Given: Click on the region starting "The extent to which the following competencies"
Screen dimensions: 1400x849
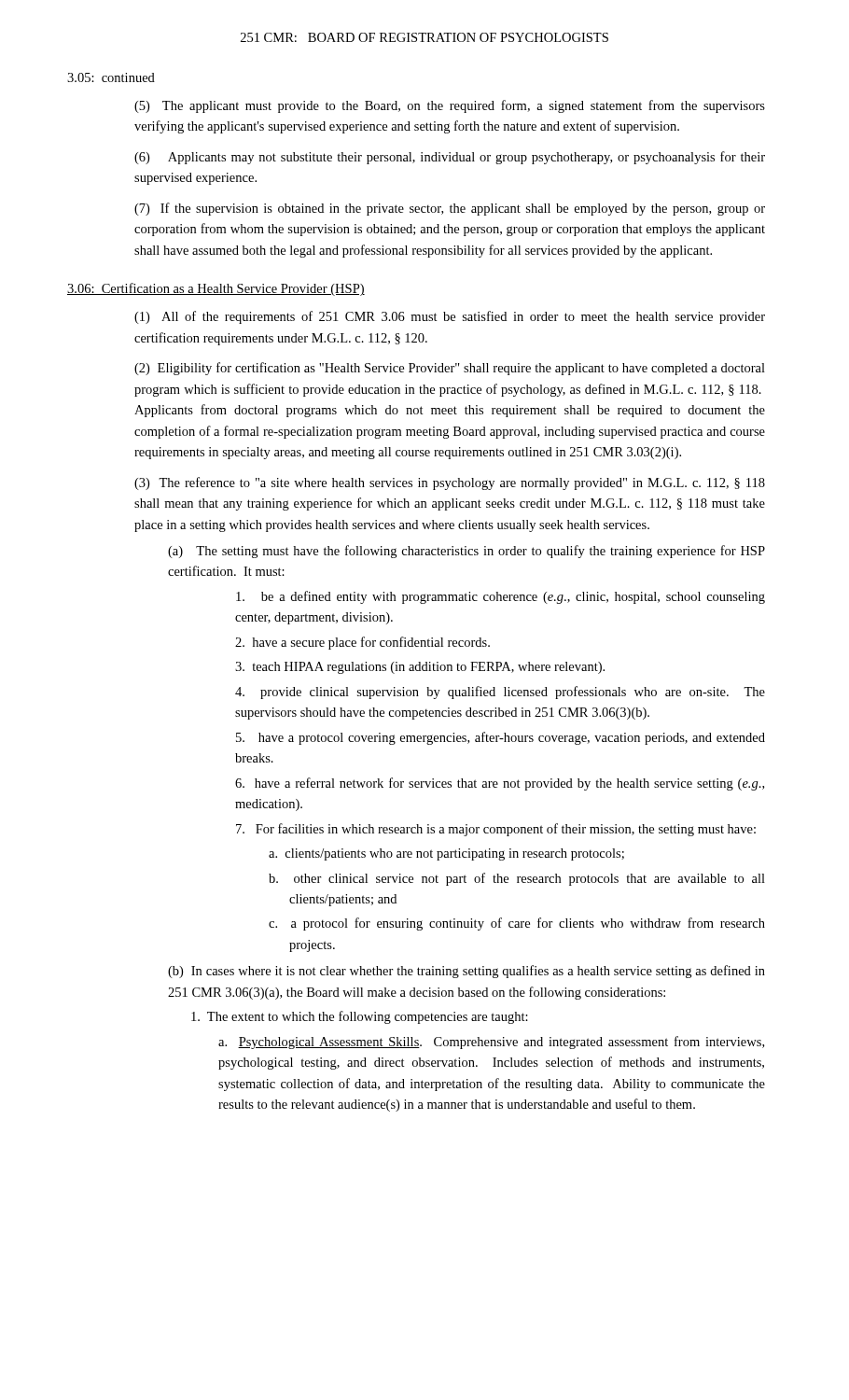Looking at the screenshot, I should pos(359,1017).
